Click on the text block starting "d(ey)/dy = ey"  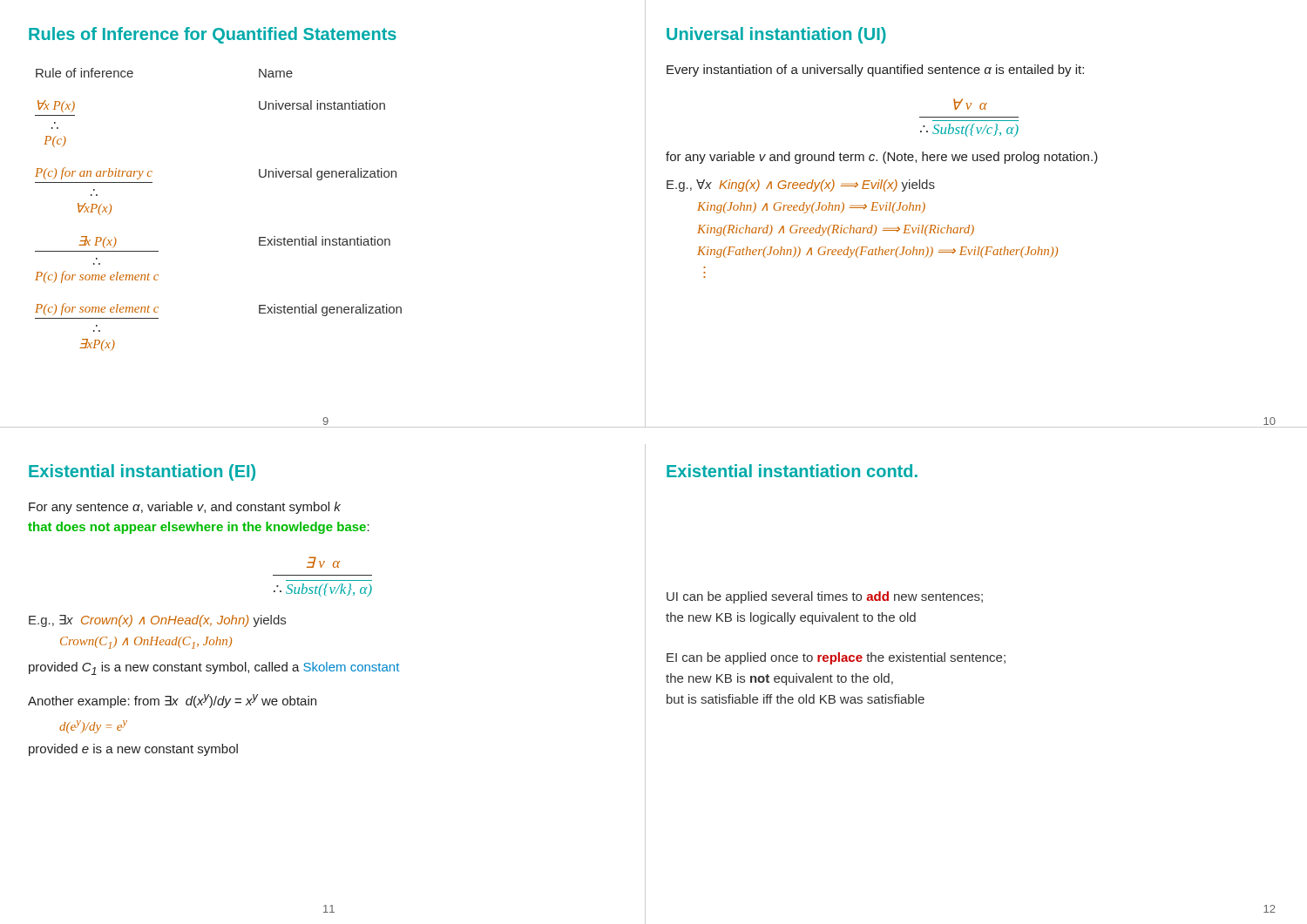tap(93, 725)
